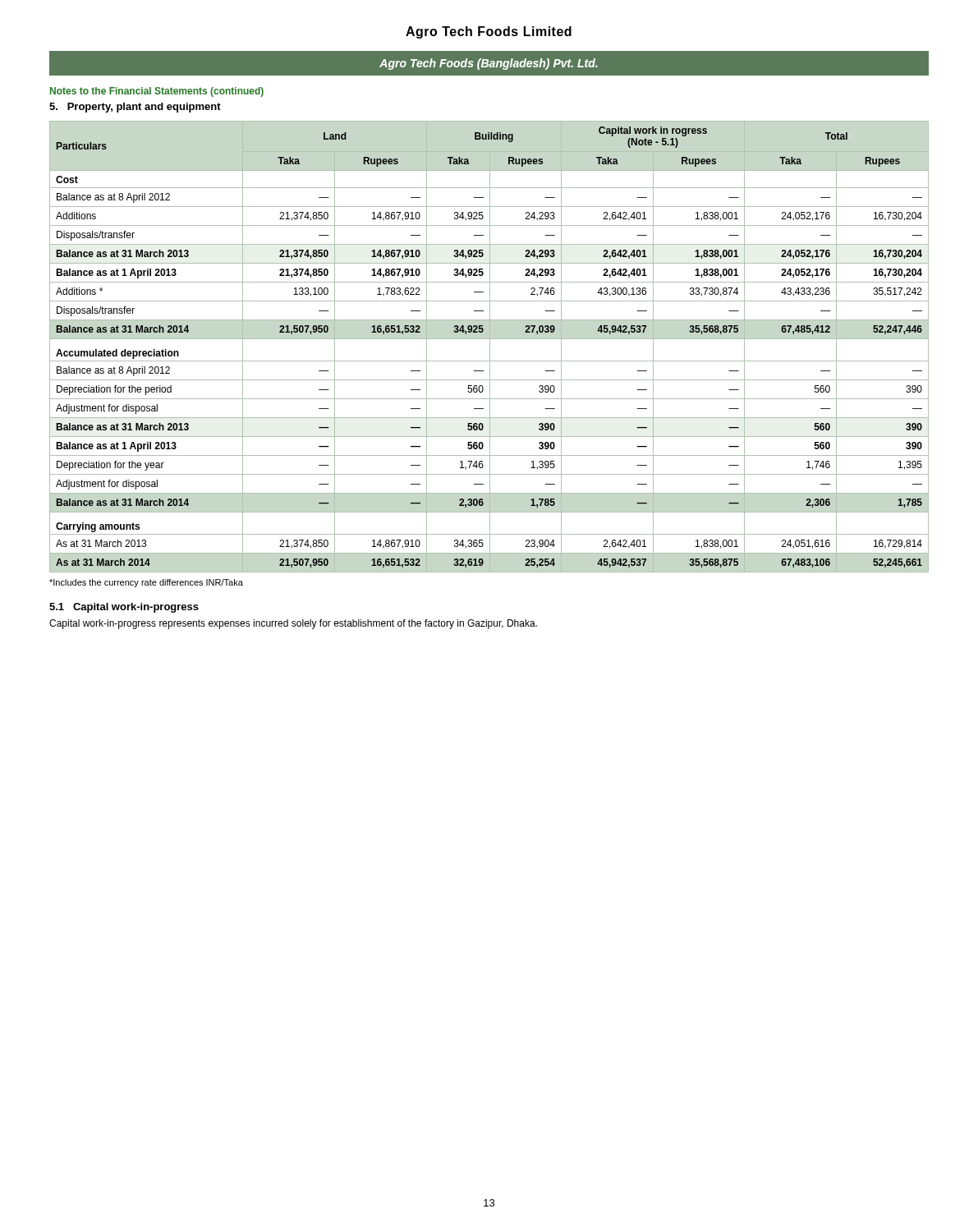The height and width of the screenshot is (1232, 978).
Task: Point to the region starting "Agro Tech Foods (Bangladesh)"
Action: click(x=489, y=63)
